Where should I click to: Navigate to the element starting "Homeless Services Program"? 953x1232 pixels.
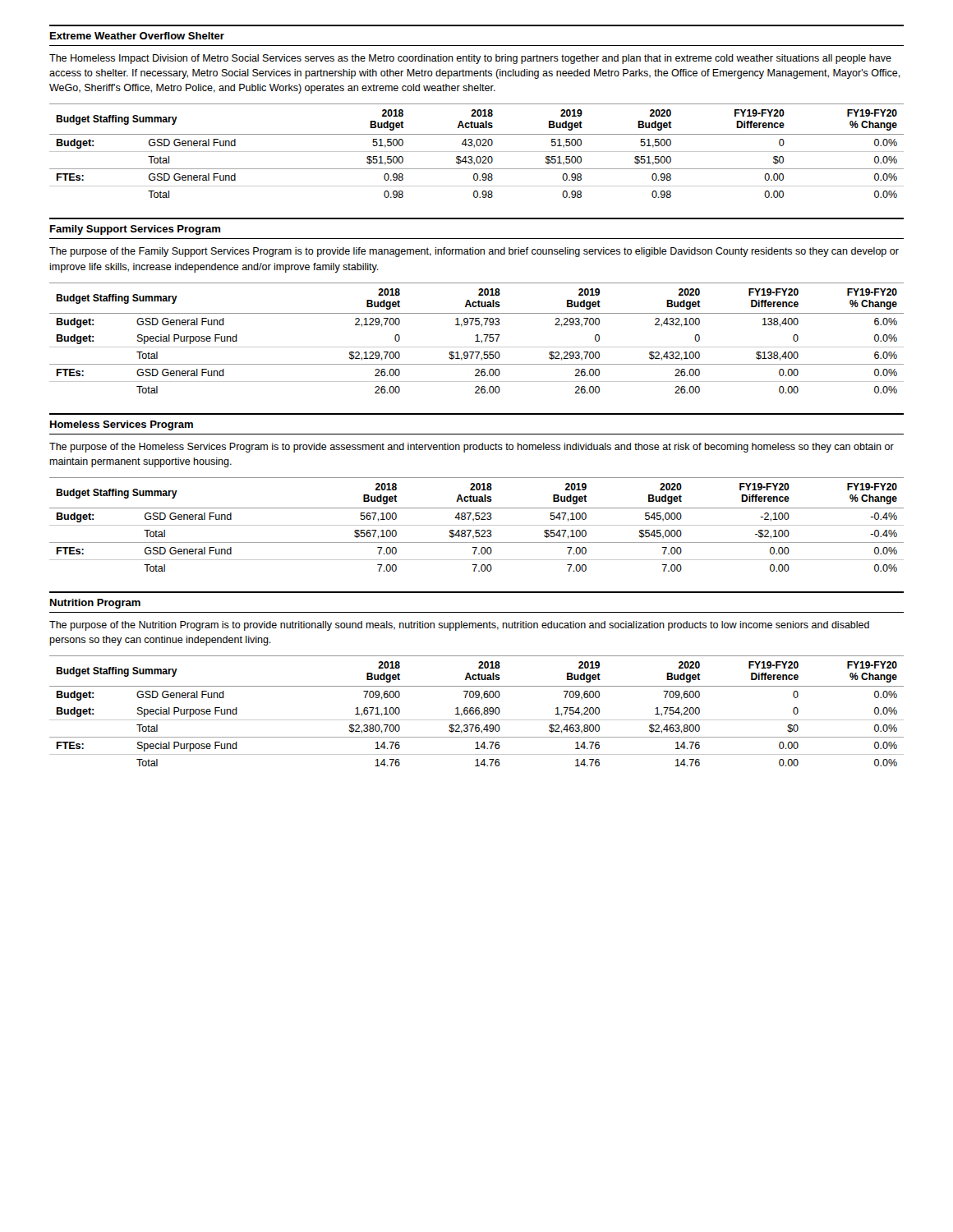(121, 424)
